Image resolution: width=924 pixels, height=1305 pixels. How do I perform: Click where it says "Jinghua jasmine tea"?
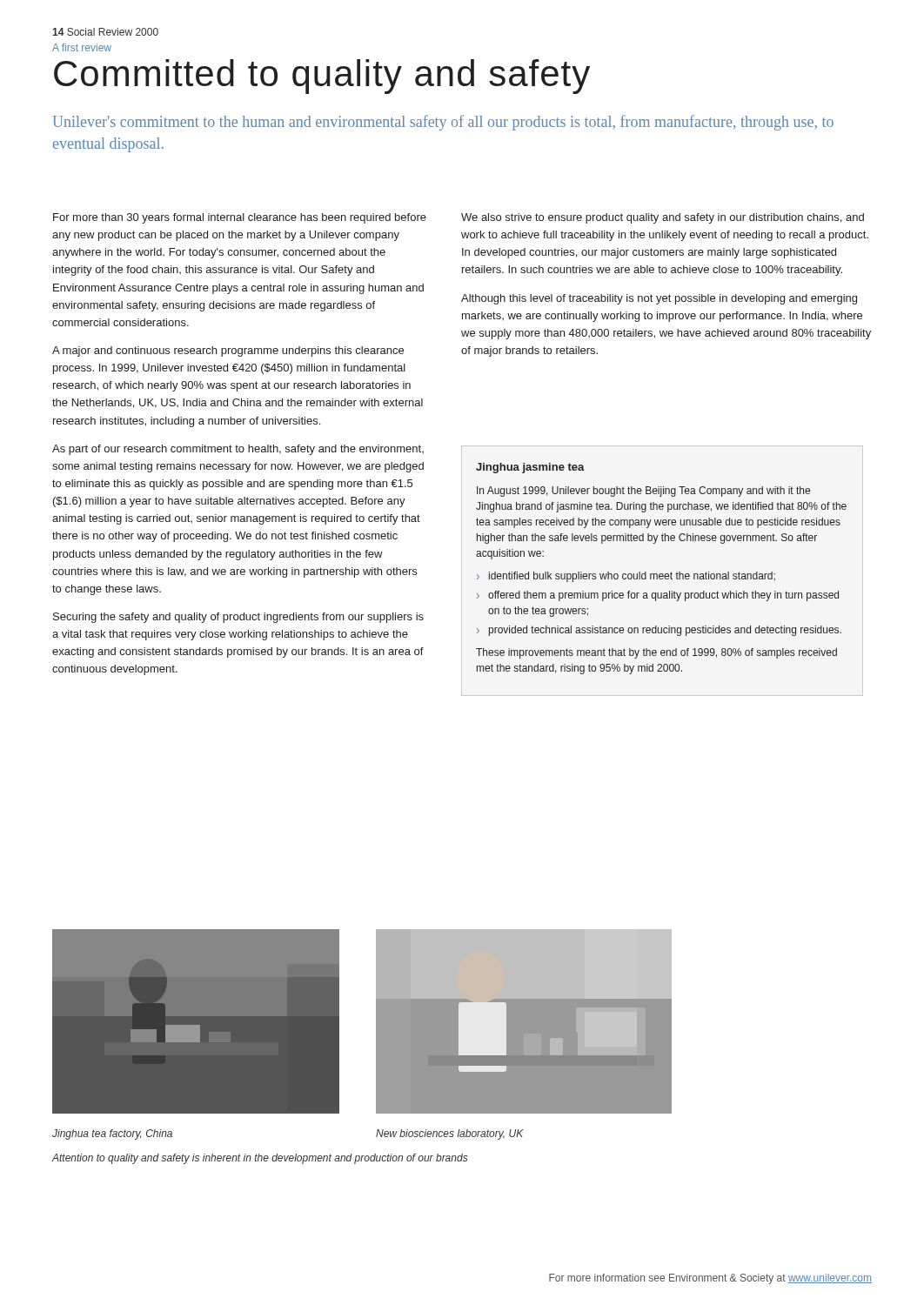(x=530, y=467)
